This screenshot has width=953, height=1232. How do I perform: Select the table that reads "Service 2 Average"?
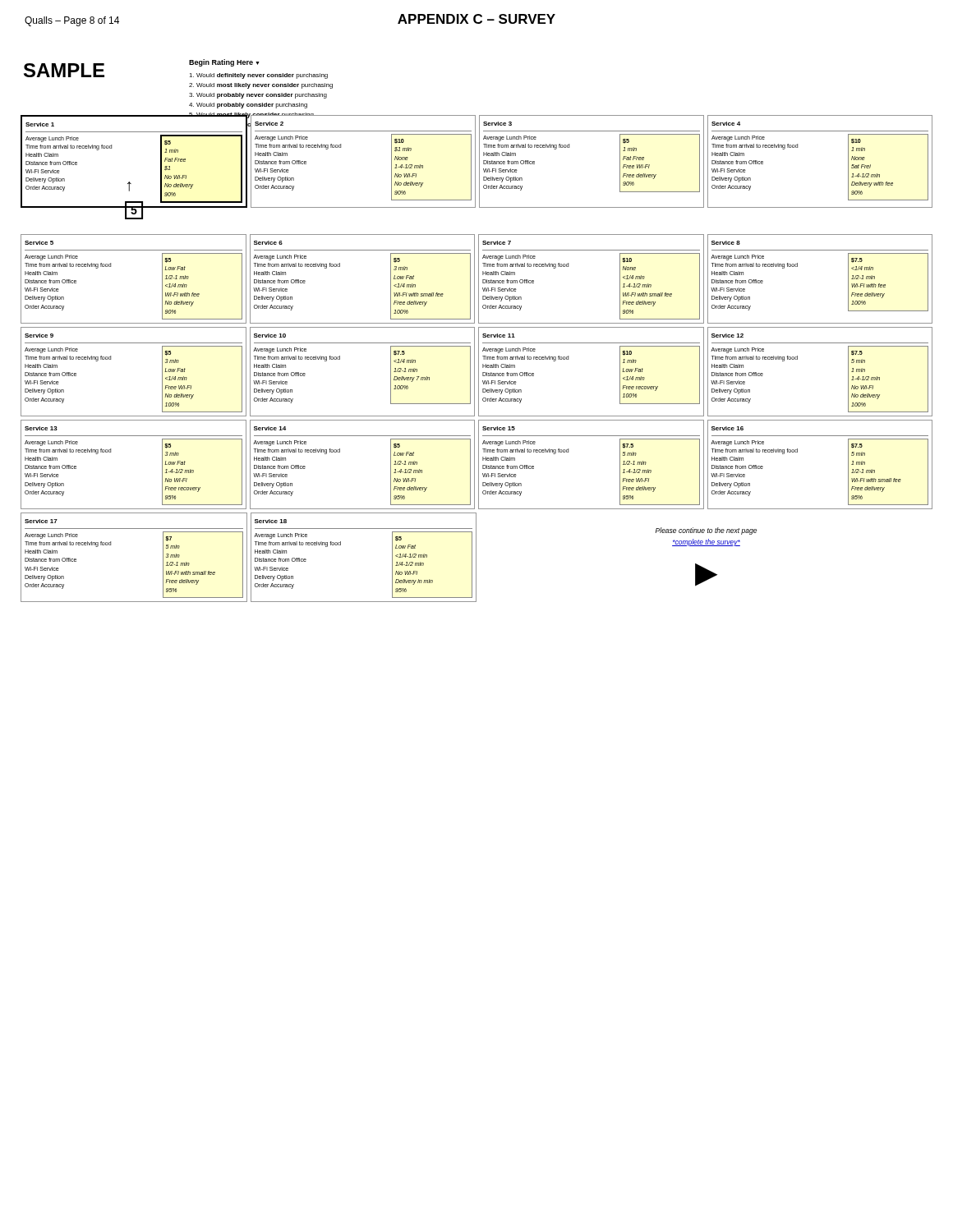point(363,161)
